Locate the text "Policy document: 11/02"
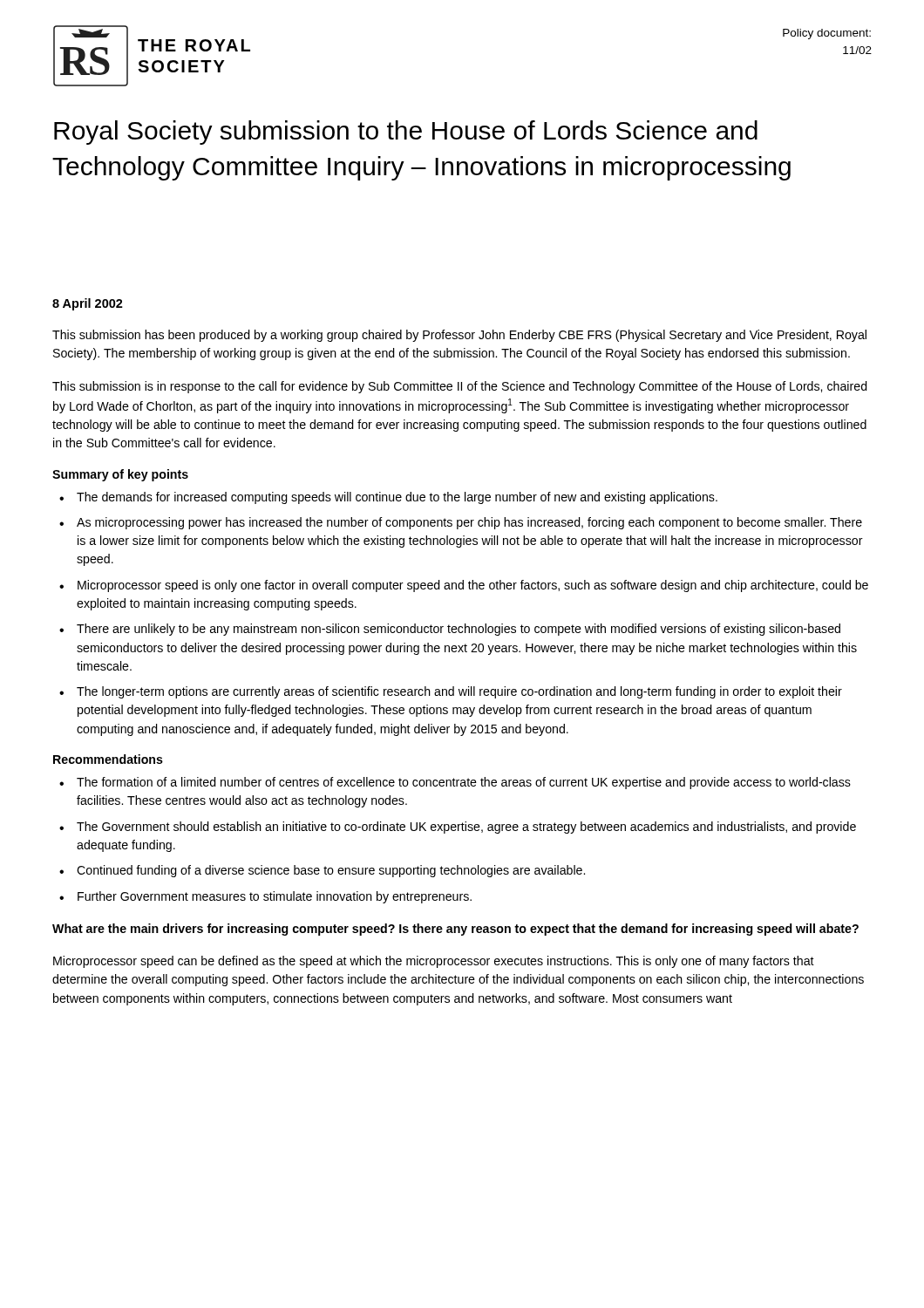 (x=827, y=42)
